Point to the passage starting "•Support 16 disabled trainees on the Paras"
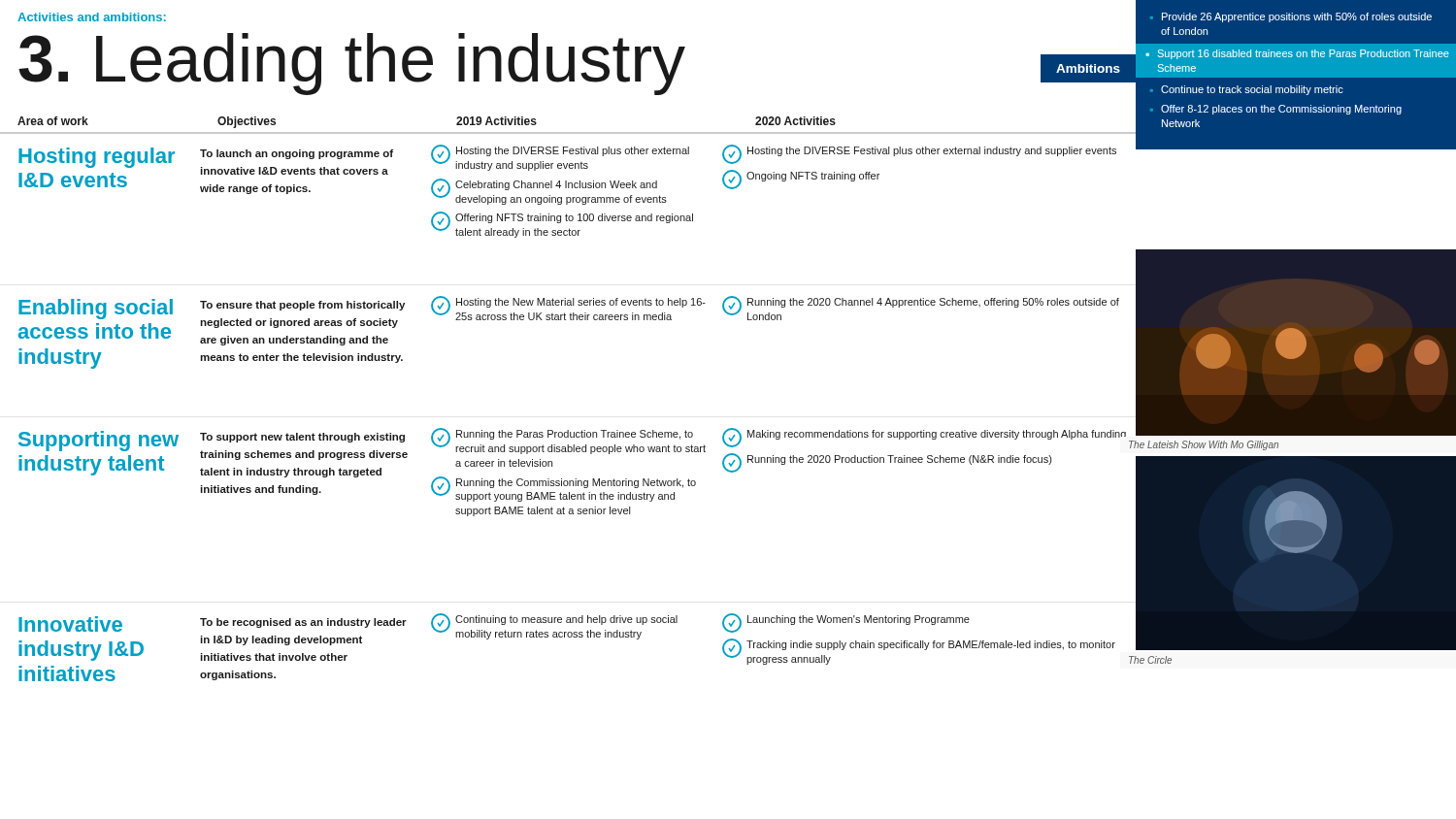Image resolution: width=1456 pixels, height=819 pixels. (x=1297, y=60)
